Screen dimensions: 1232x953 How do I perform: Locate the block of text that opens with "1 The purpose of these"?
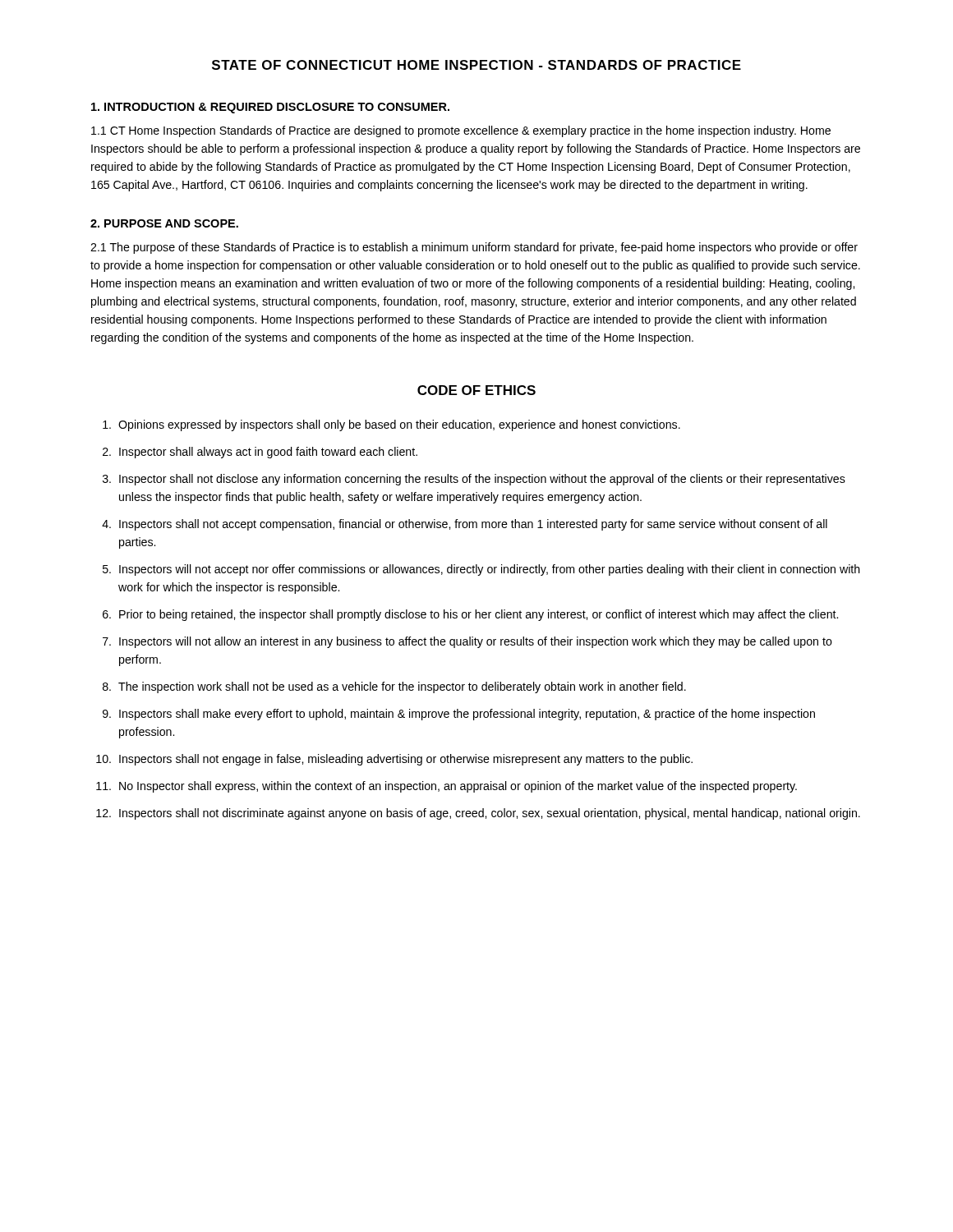(x=476, y=292)
